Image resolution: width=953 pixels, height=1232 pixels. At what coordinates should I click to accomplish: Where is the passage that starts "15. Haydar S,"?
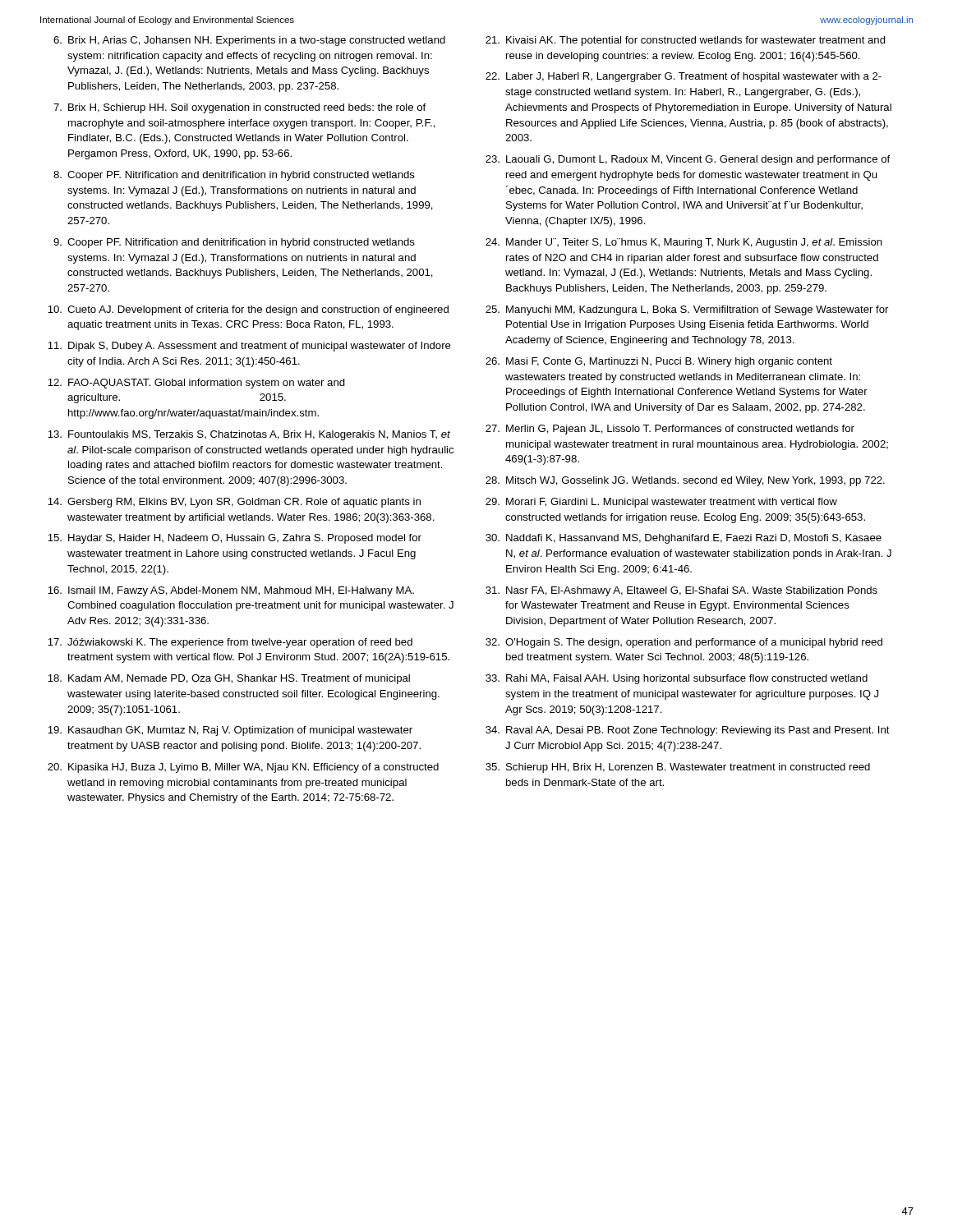247,554
